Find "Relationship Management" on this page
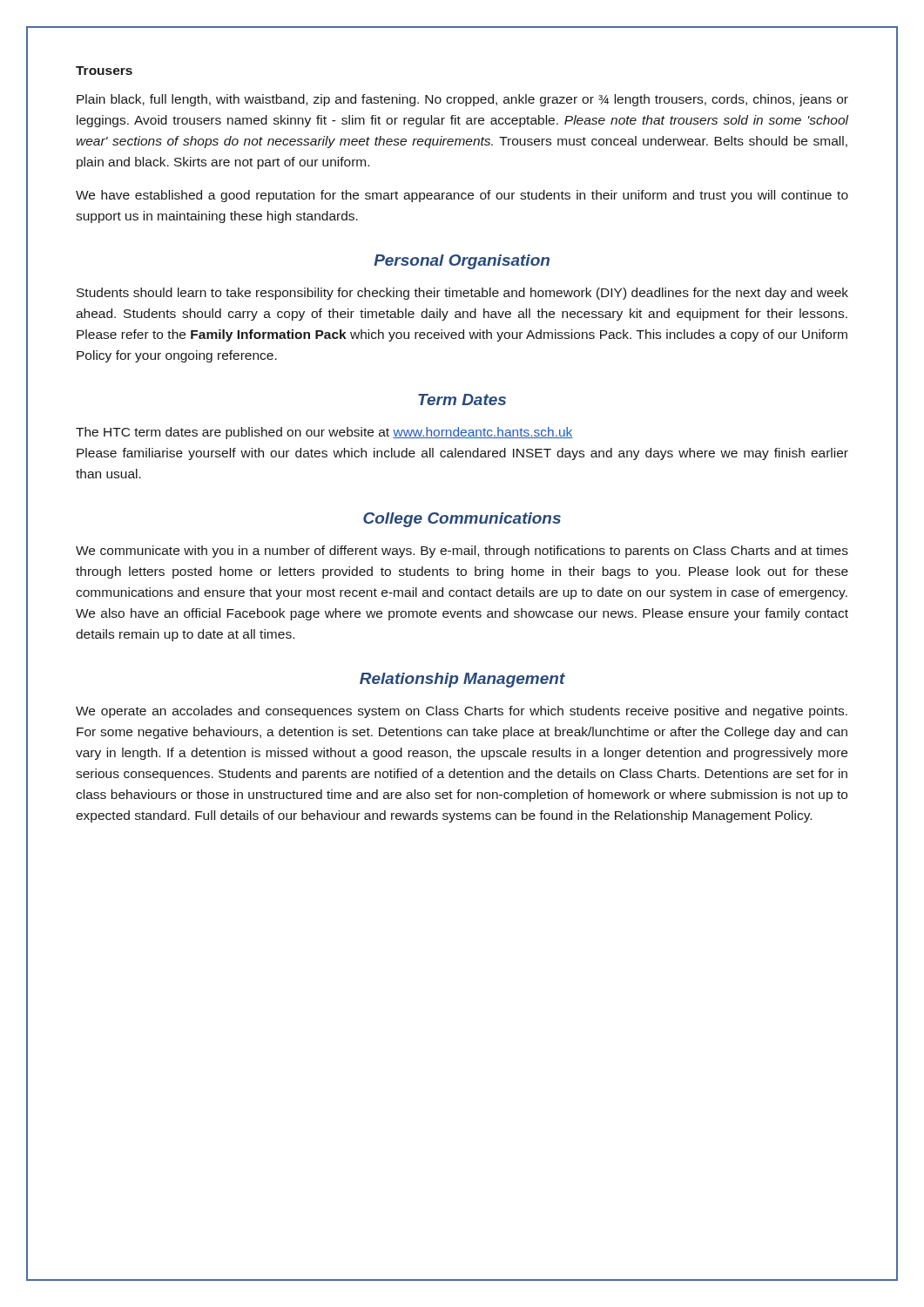The height and width of the screenshot is (1307, 924). coord(462,679)
